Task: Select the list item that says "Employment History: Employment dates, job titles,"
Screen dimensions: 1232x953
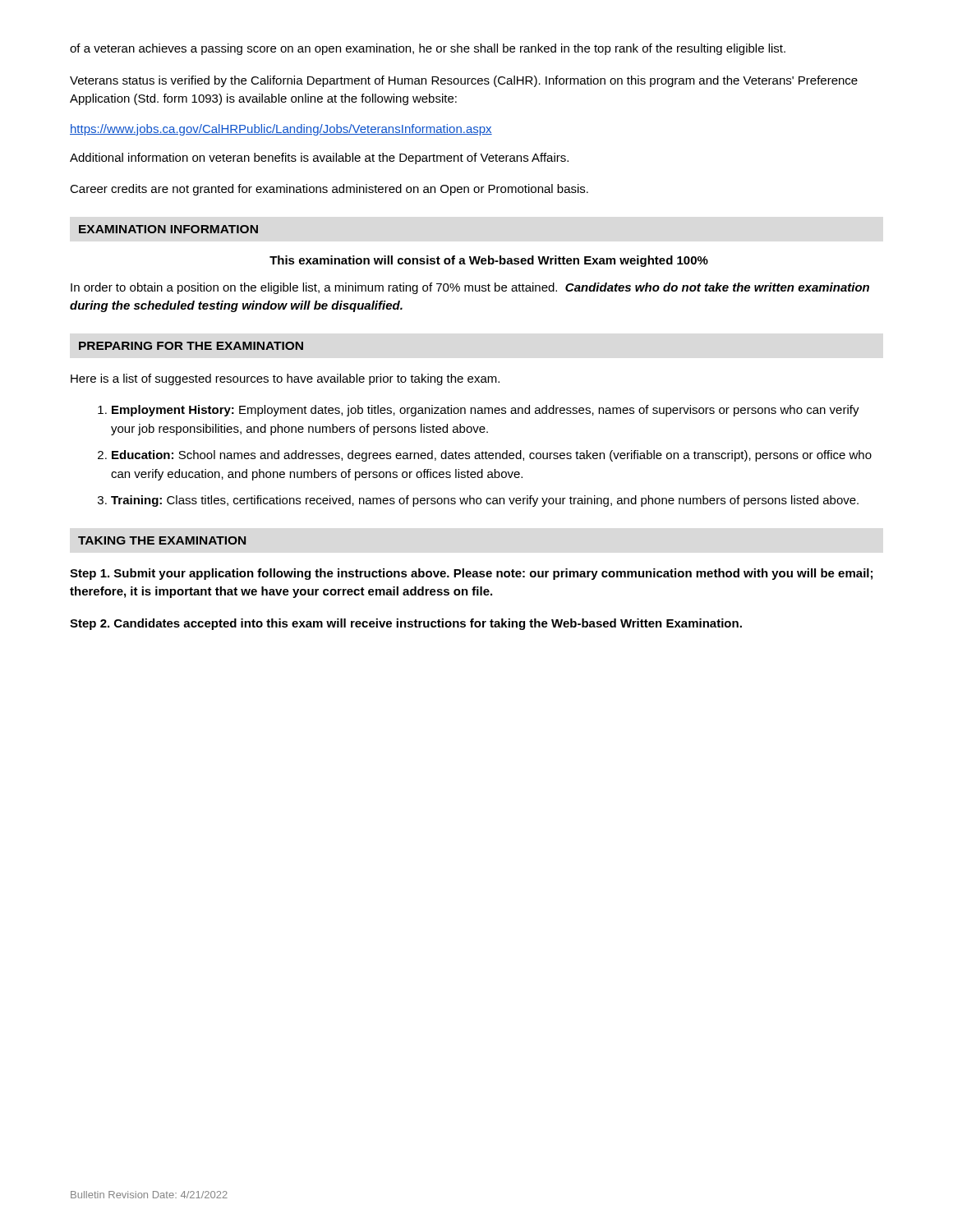Action: point(485,419)
